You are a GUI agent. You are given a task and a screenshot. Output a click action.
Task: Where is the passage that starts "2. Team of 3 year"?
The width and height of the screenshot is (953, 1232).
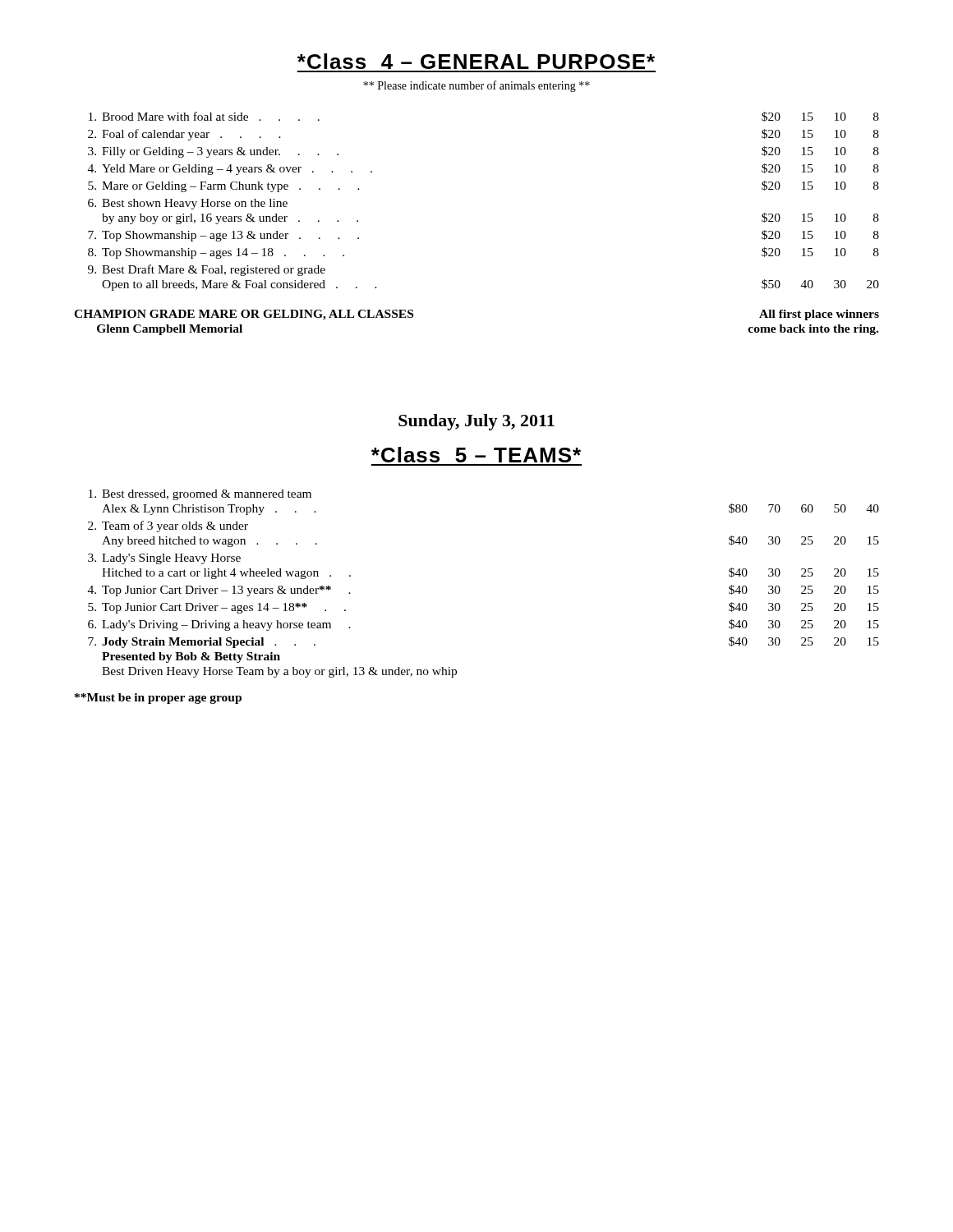click(168, 526)
